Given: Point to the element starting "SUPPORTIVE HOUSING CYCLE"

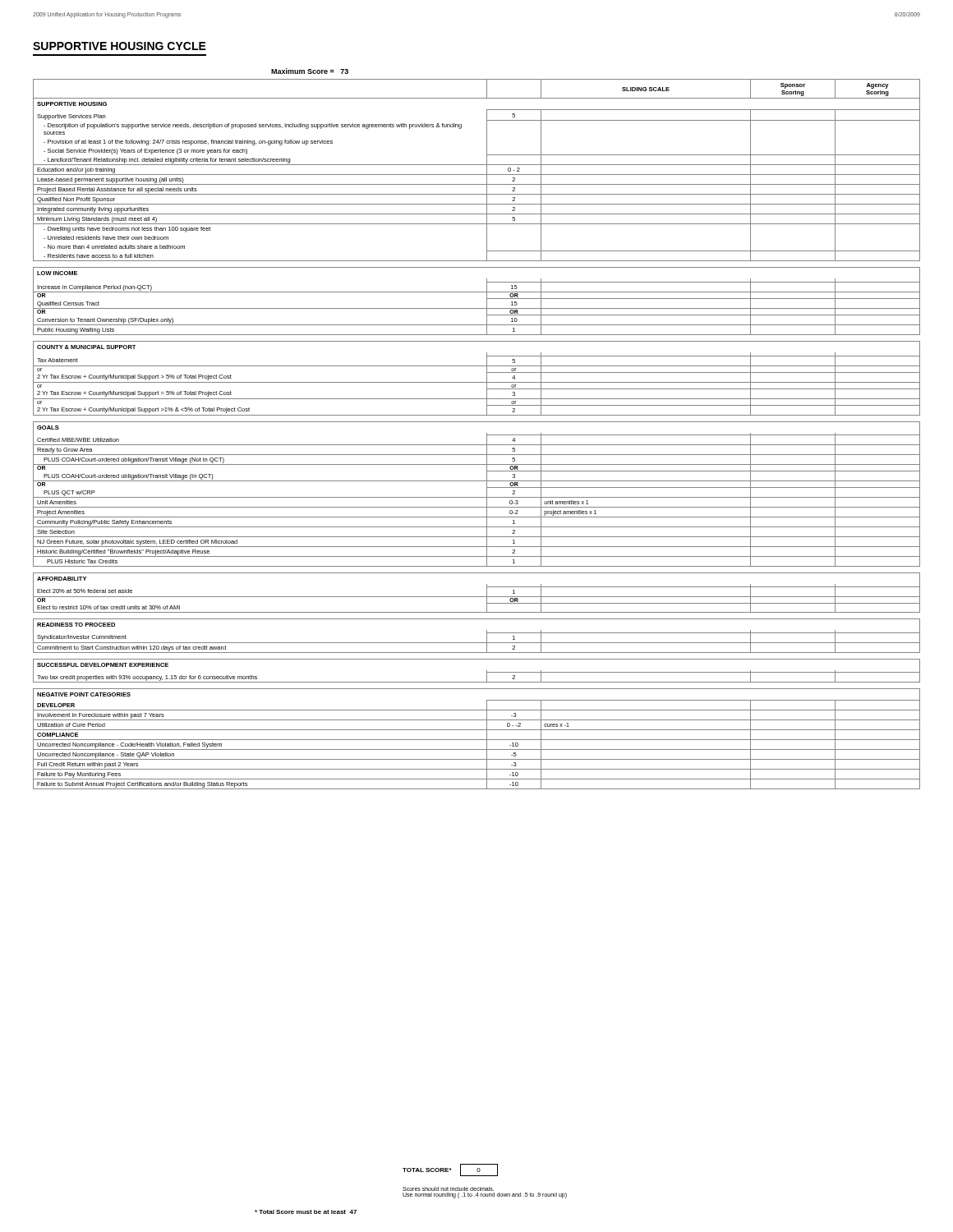Looking at the screenshot, I should 119,48.
